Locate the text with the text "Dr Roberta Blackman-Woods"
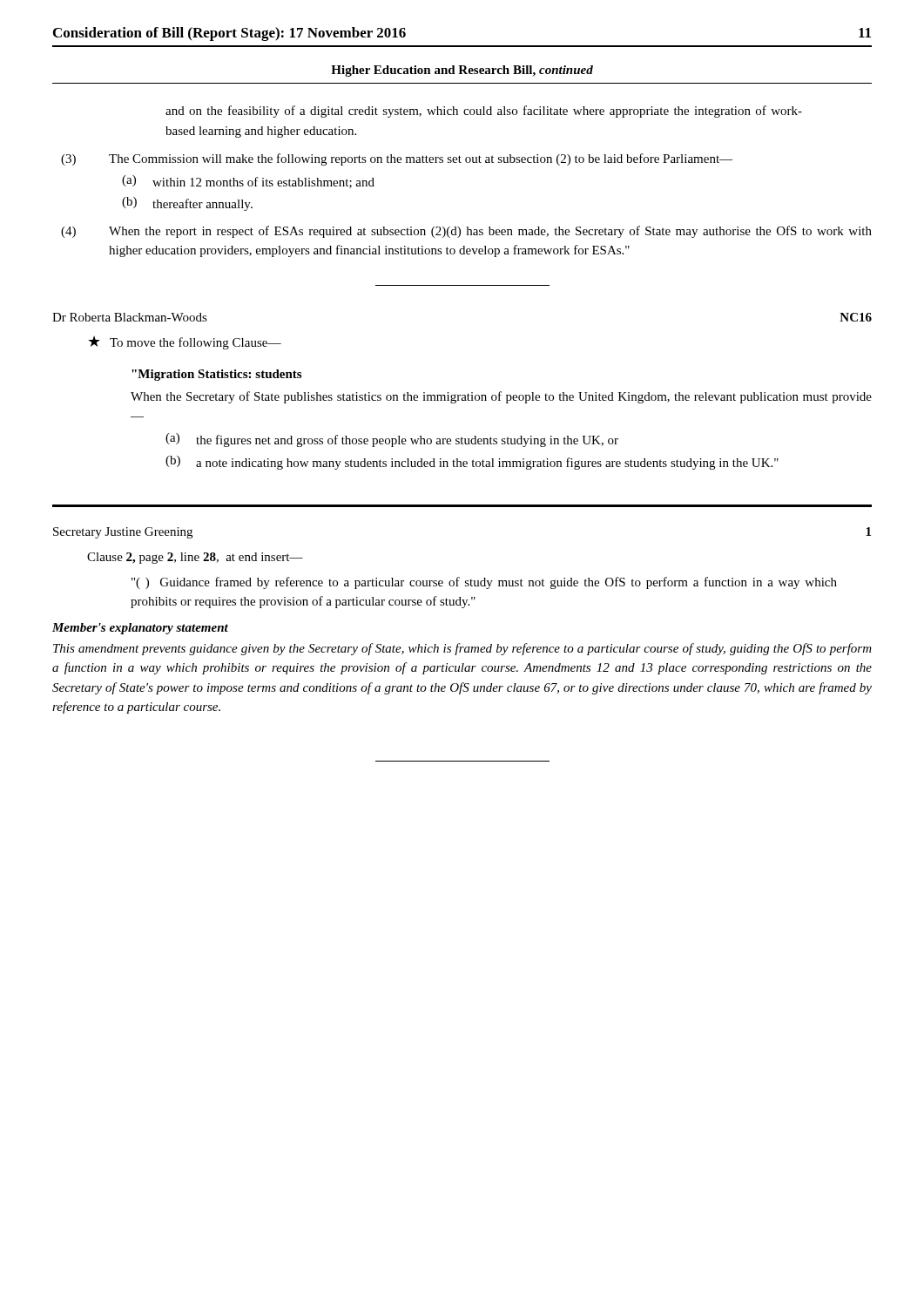Screen dimensions: 1307x924 pyautogui.click(x=130, y=317)
